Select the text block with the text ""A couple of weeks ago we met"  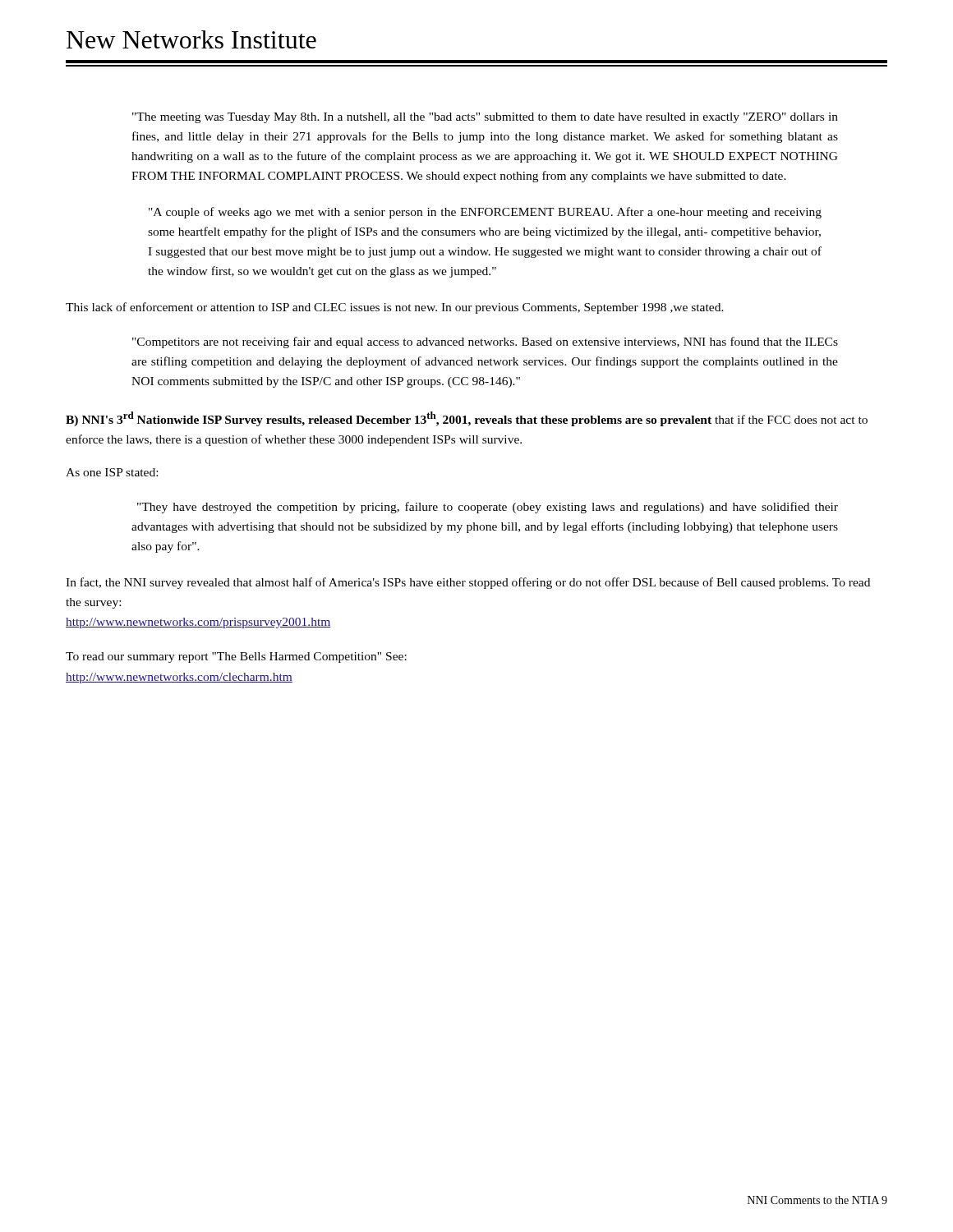pyautogui.click(x=485, y=241)
